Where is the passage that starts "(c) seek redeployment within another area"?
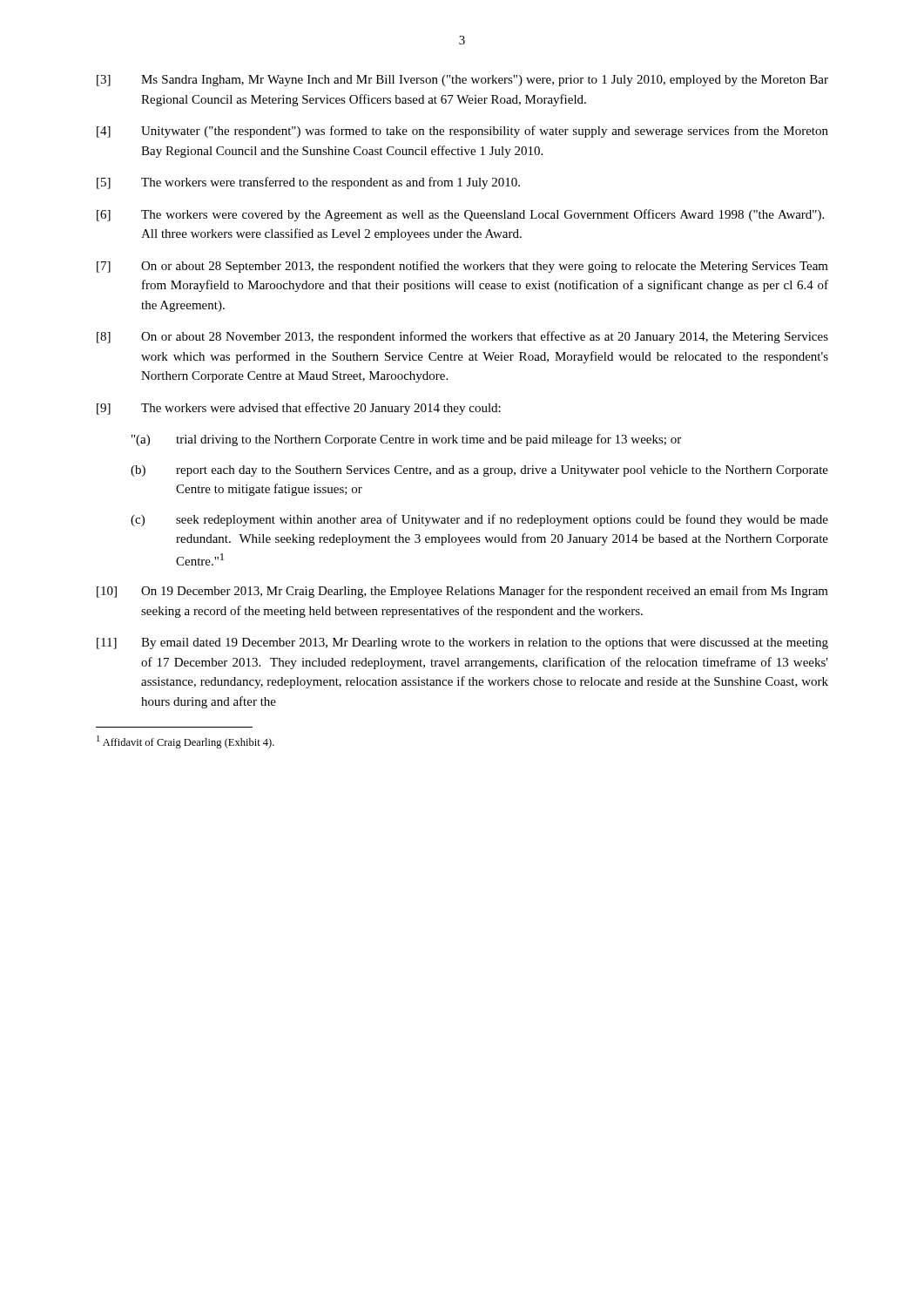Image resolution: width=924 pixels, height=1307 pixels. coord(479,540)
